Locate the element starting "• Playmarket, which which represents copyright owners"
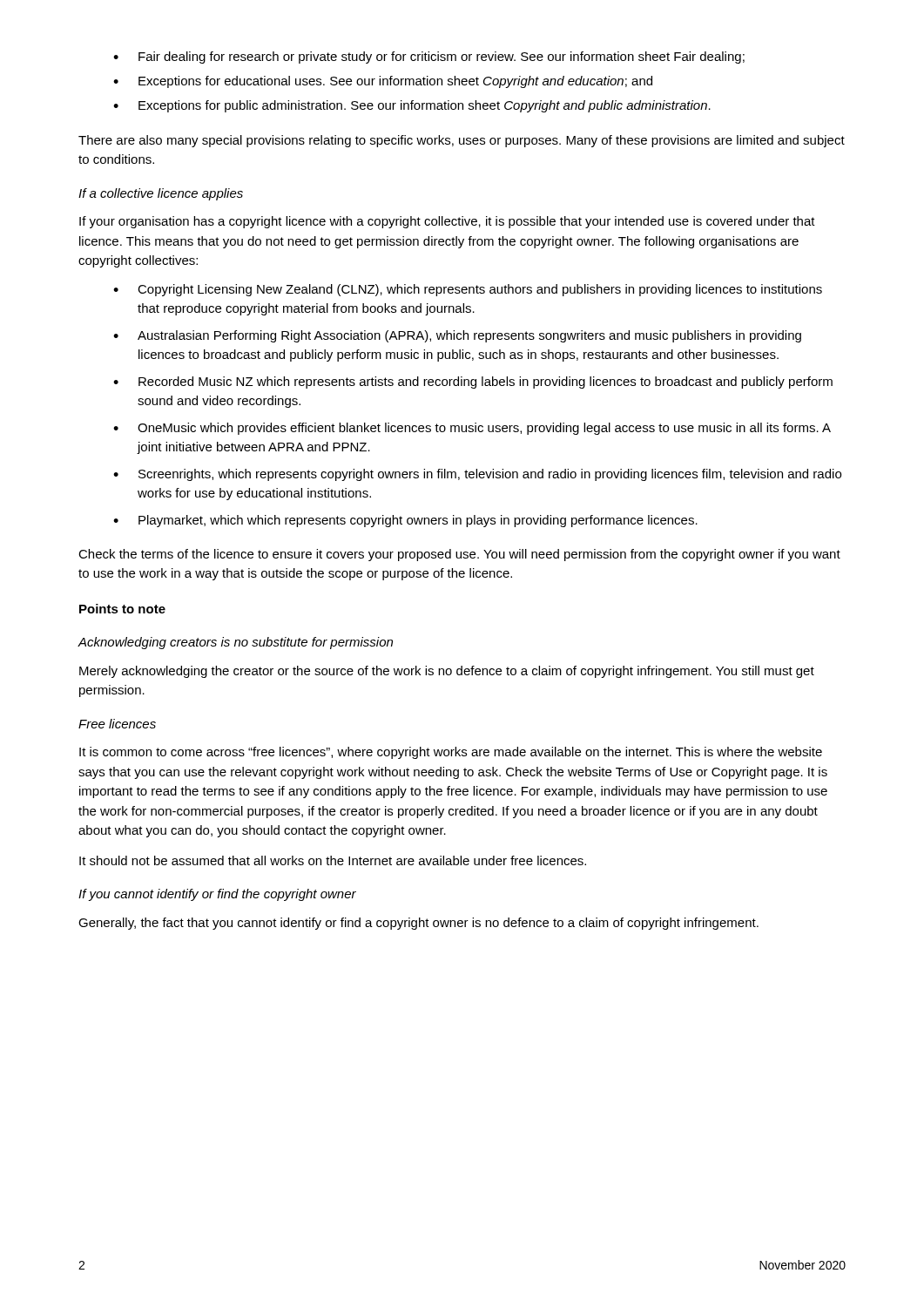This screenshot has height=1307, width=924. pos(479,521)
